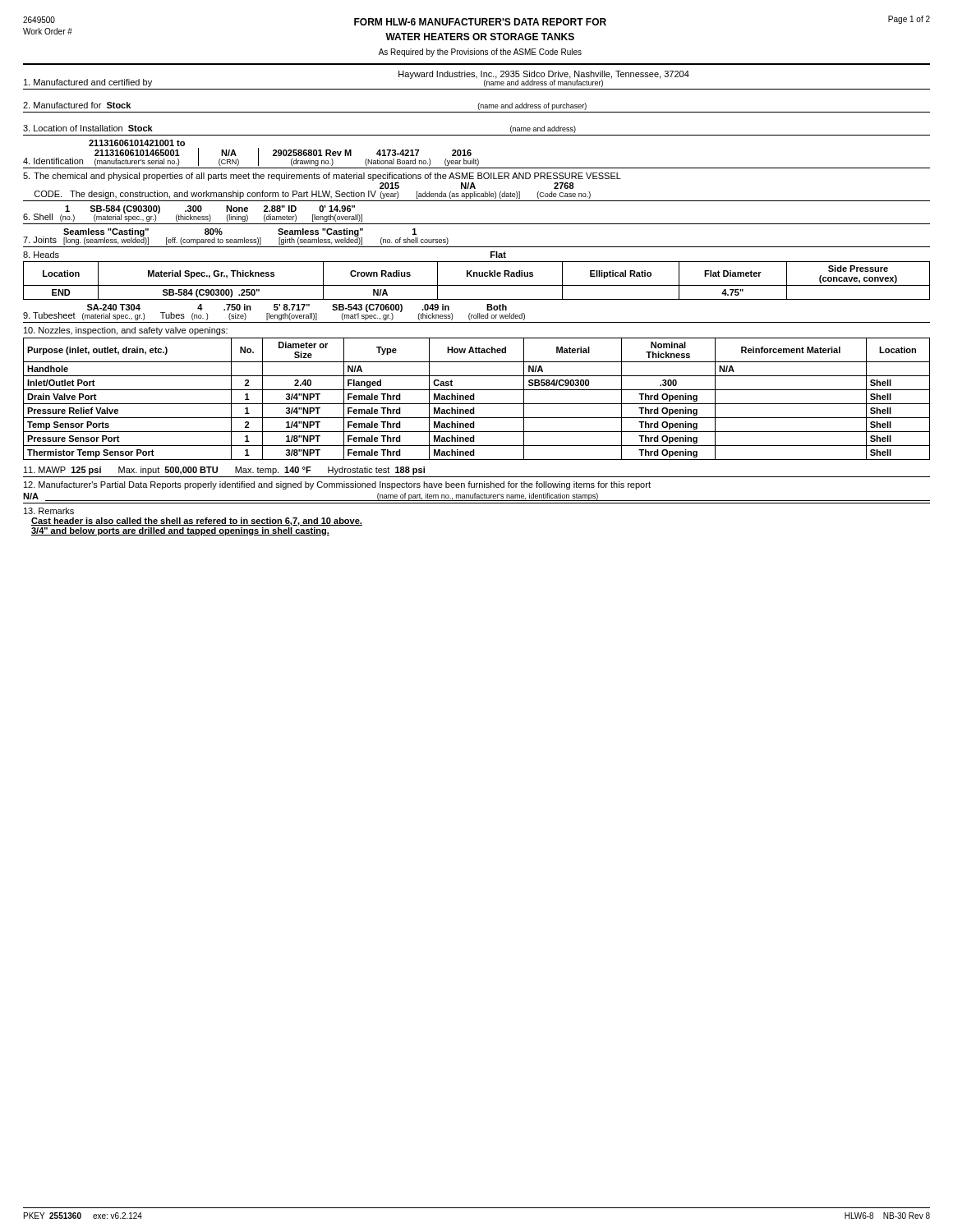Click on the table containing "Flat Diameter"

pos(476,275)
